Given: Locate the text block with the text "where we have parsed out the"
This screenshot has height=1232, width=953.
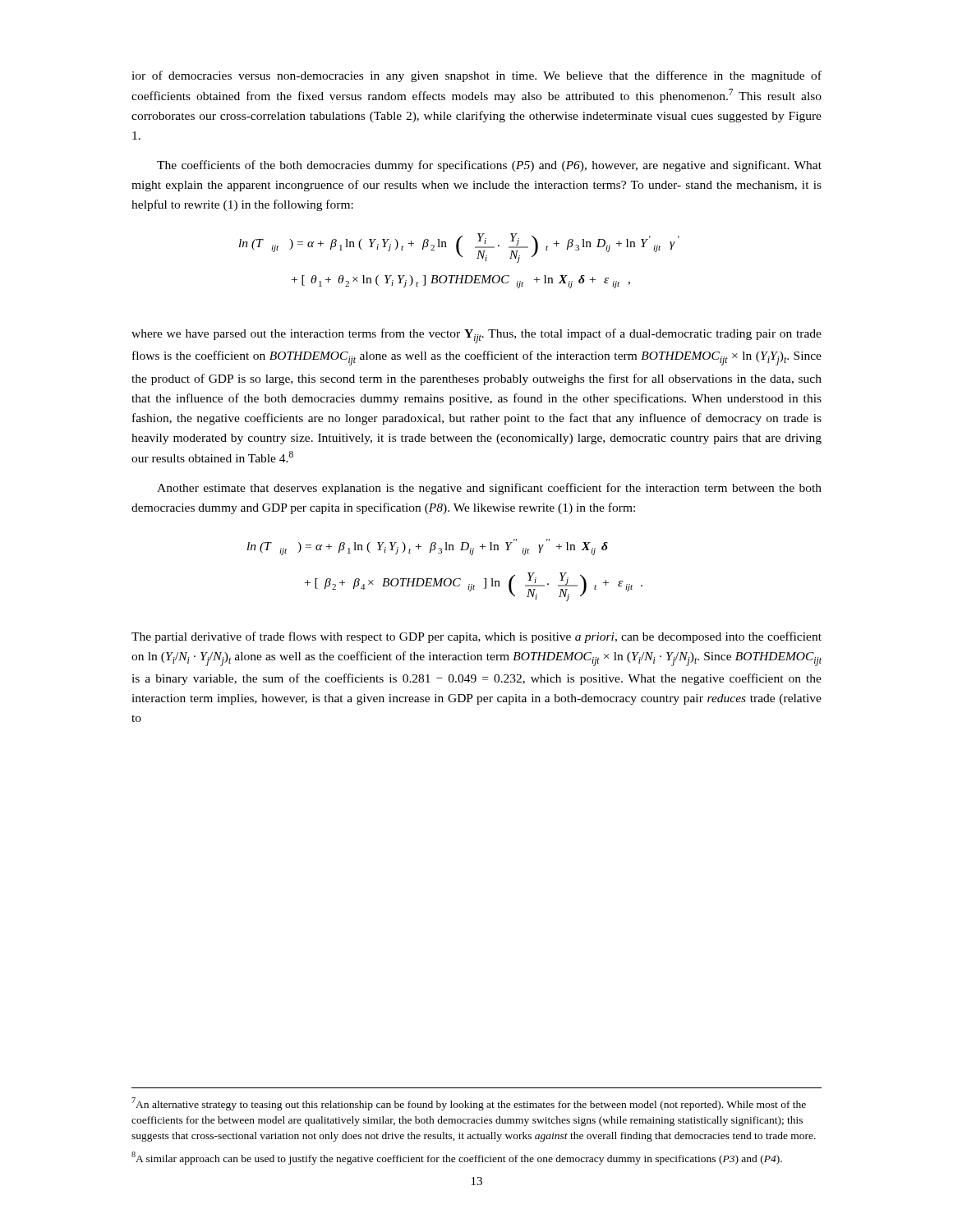Looking at the screenshot, I should [x=476, y=395].
